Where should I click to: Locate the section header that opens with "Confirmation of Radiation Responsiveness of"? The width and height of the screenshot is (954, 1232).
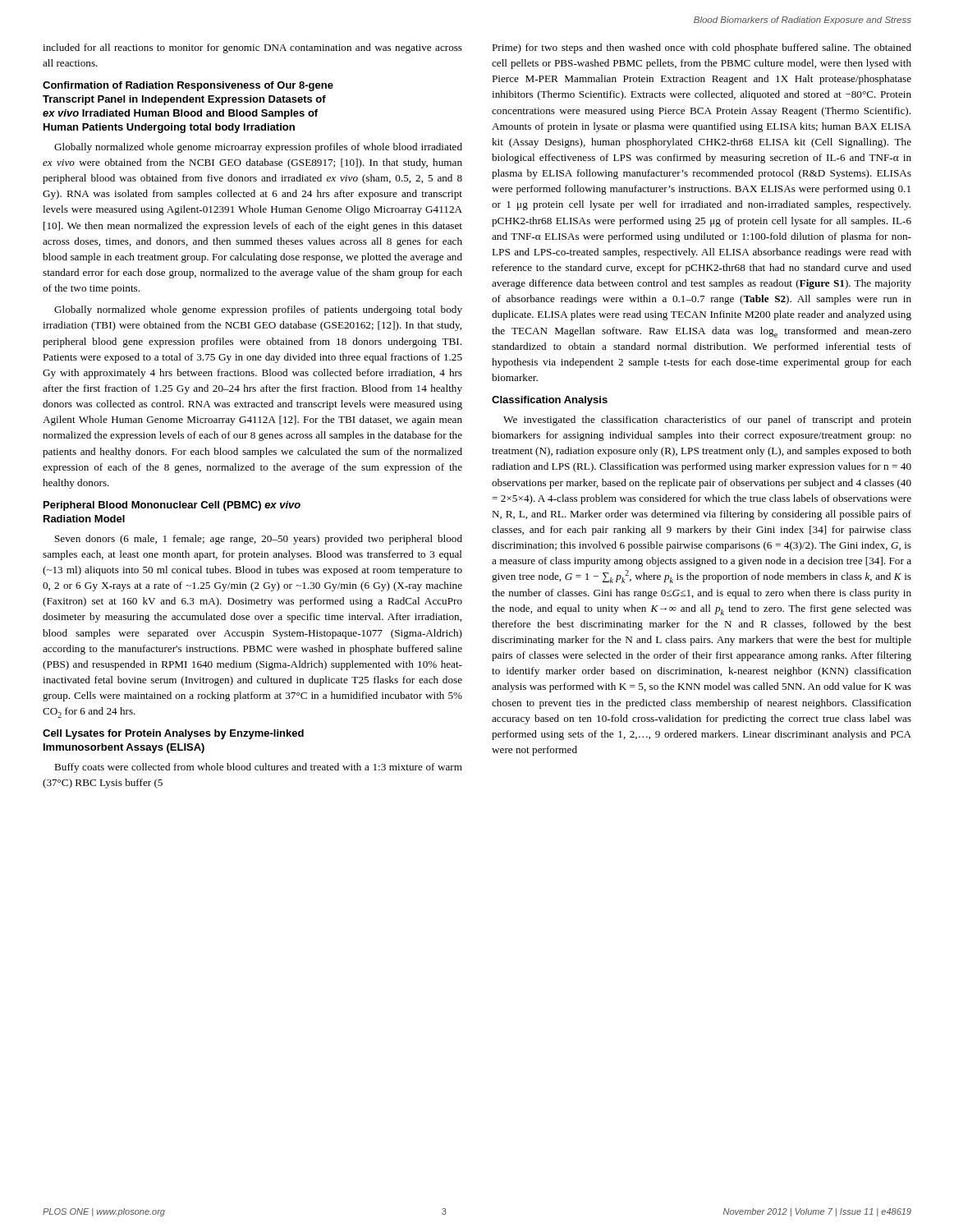(188, 106)
